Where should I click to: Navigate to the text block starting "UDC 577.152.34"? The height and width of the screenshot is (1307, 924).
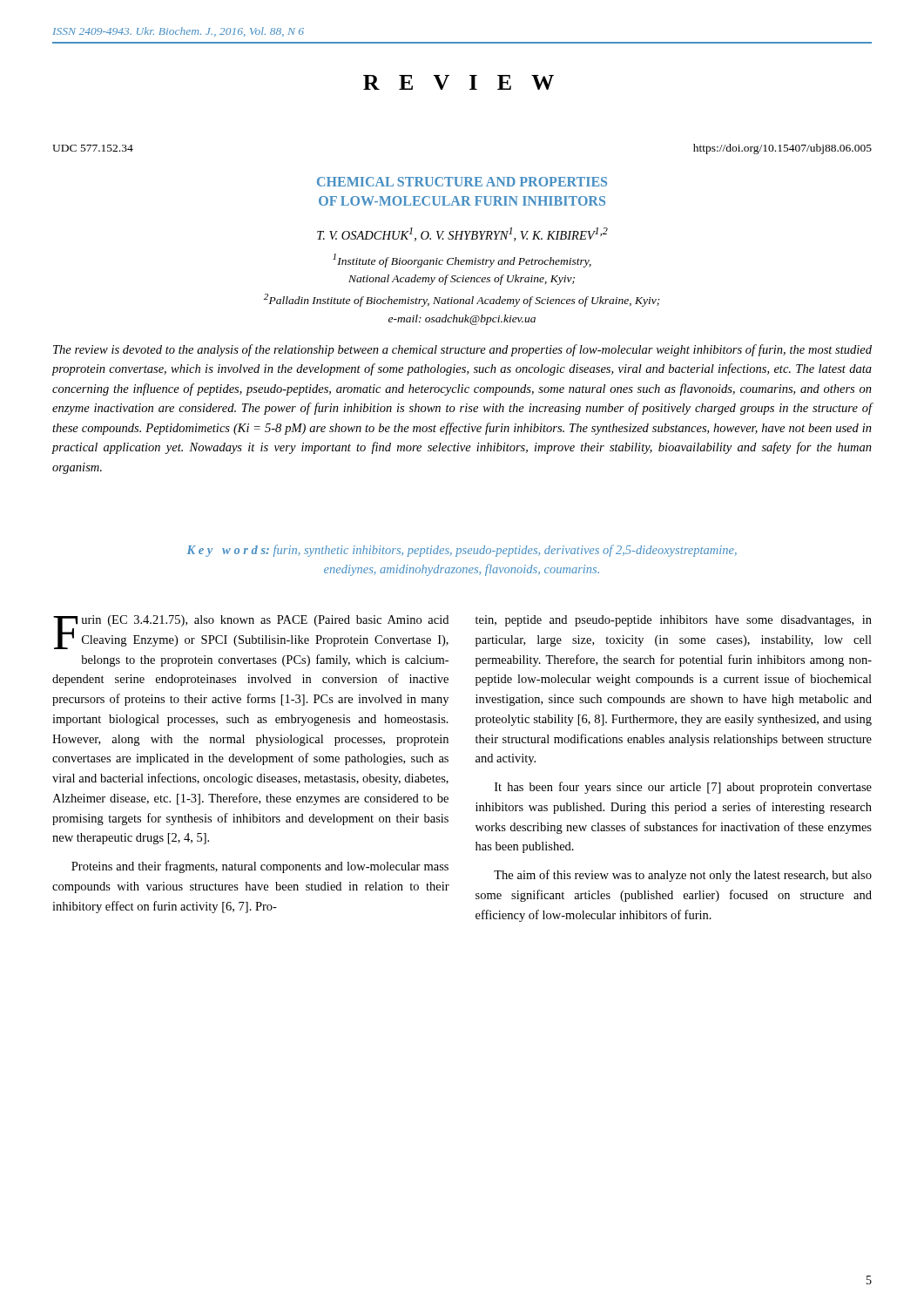tap(93, 148)
